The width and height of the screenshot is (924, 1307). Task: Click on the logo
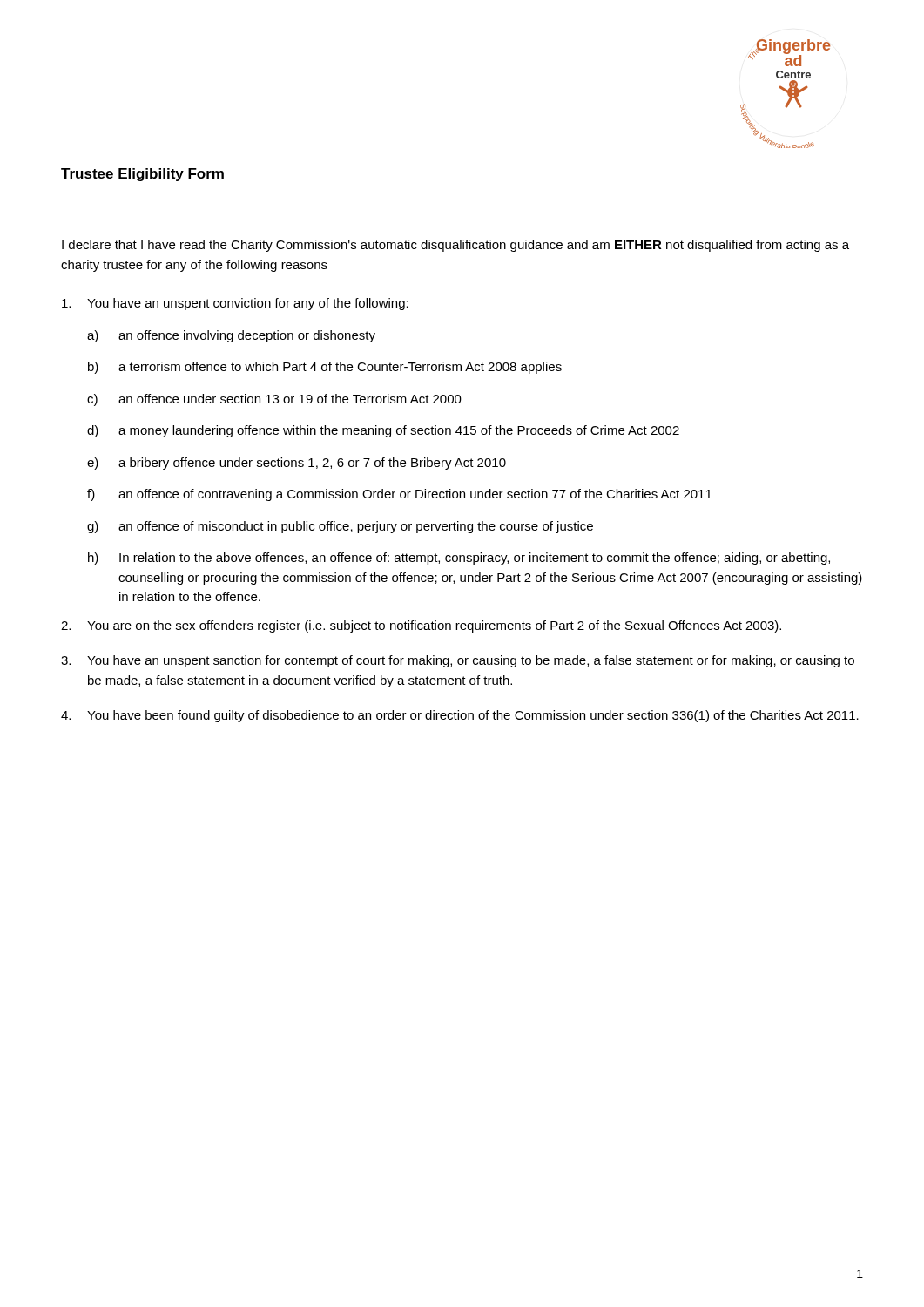[x=793, y=87]
